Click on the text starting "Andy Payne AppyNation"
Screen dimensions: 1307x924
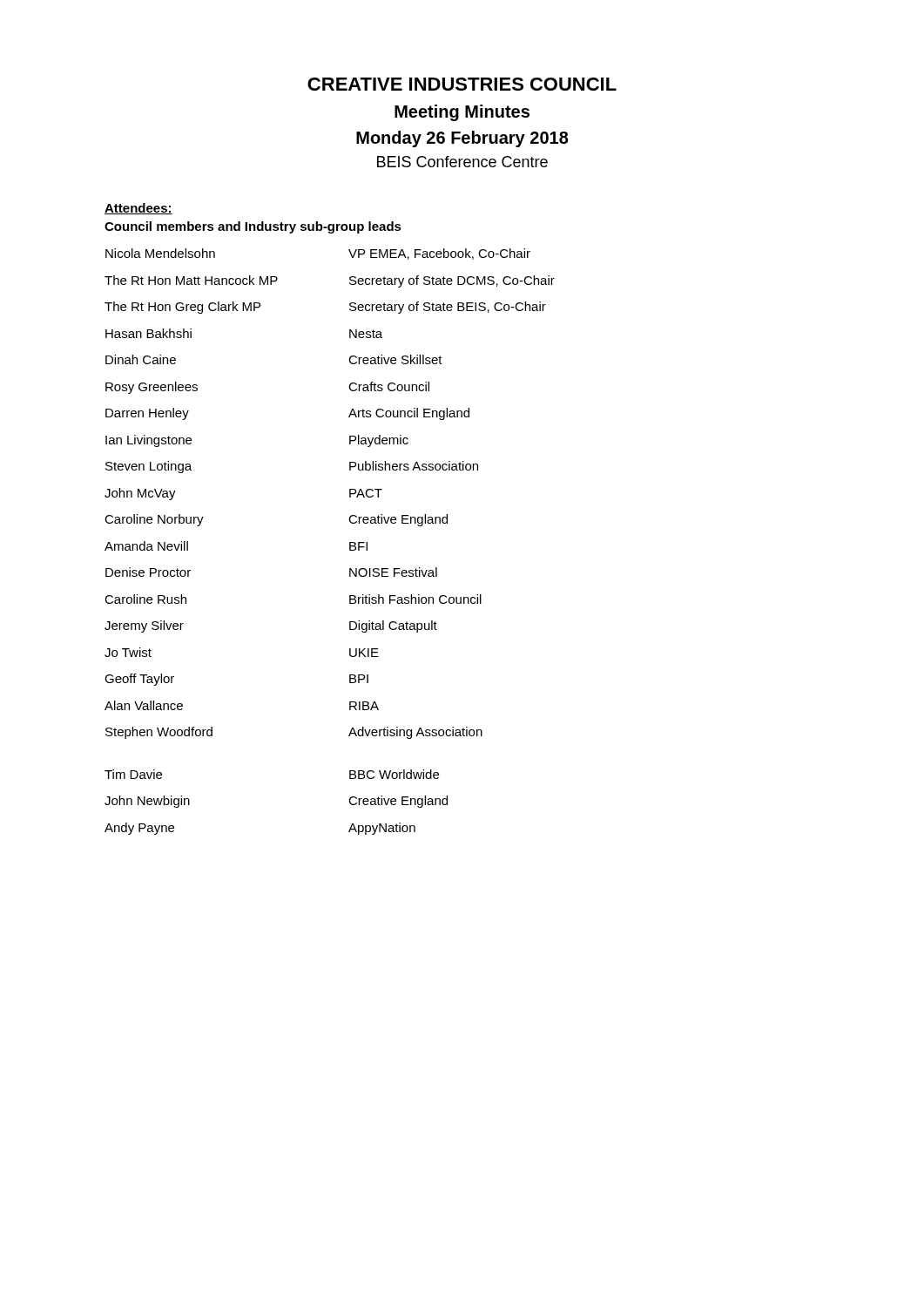[x=142, y=828]
